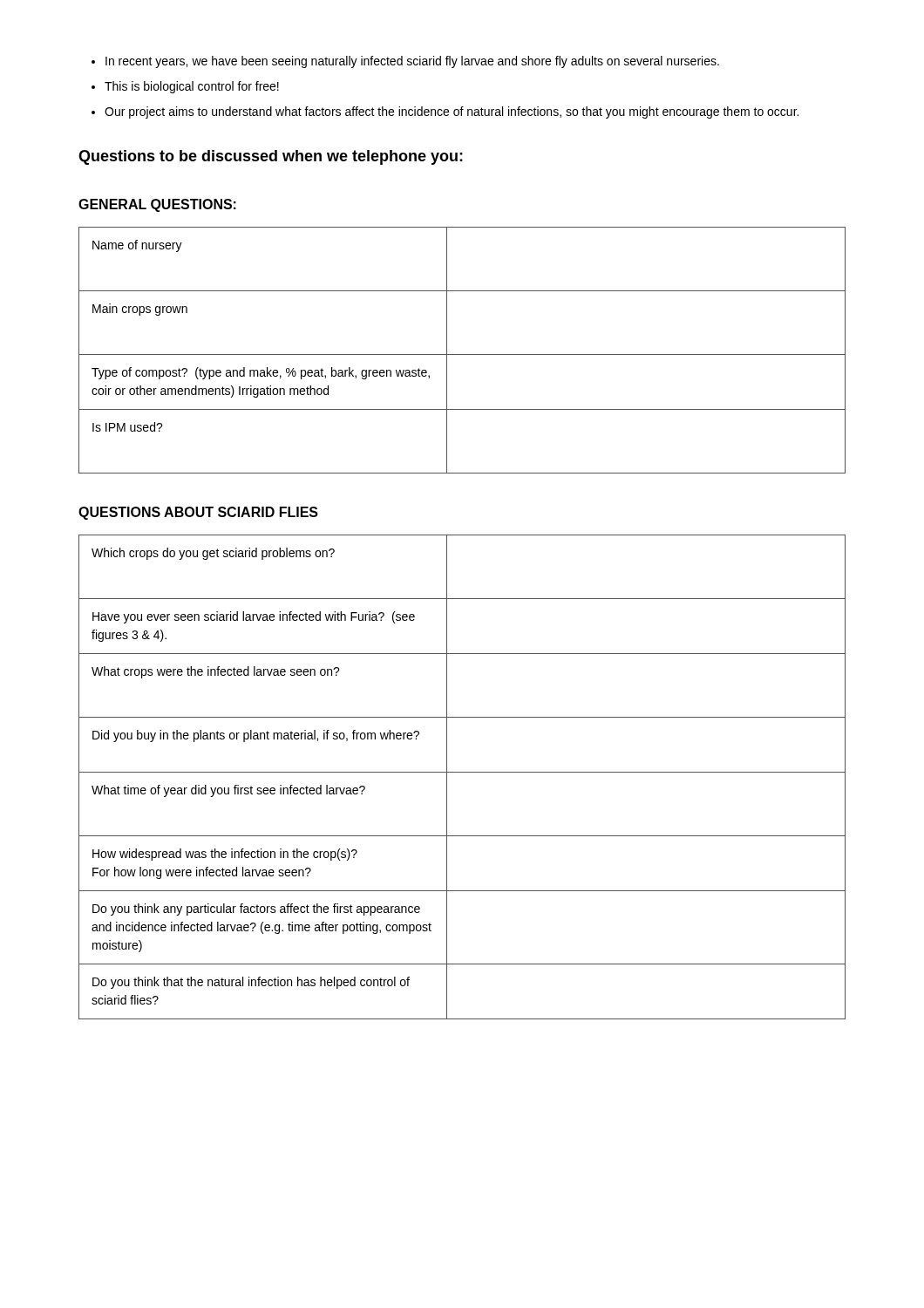Locate the block of text that opens with "In recent years, we have"
924x1308 pixels.
[412, 61]
